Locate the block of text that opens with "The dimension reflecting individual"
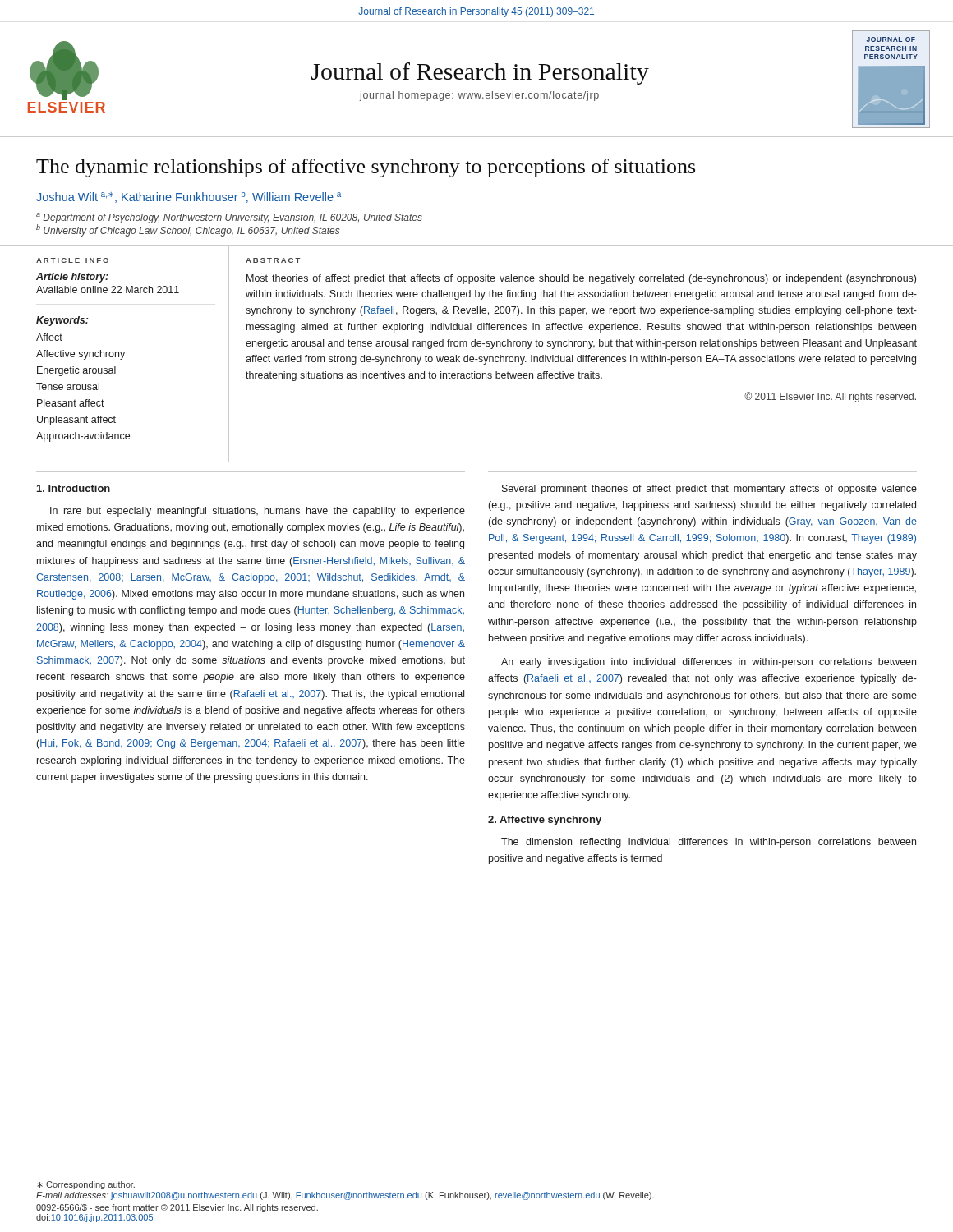 click(702, 850)
